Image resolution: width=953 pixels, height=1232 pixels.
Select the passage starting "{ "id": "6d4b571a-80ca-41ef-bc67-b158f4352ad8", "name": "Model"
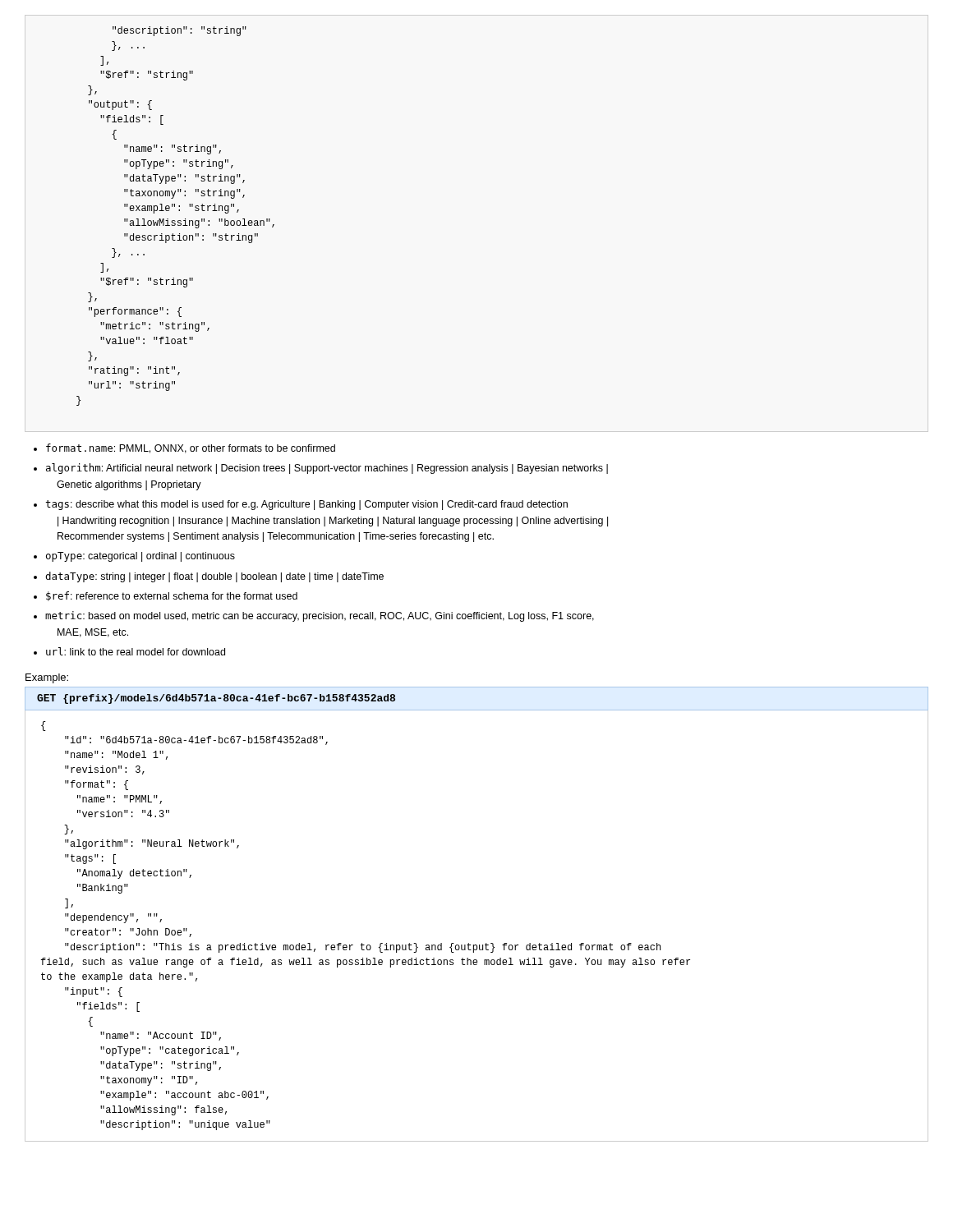tap(44, 726)
